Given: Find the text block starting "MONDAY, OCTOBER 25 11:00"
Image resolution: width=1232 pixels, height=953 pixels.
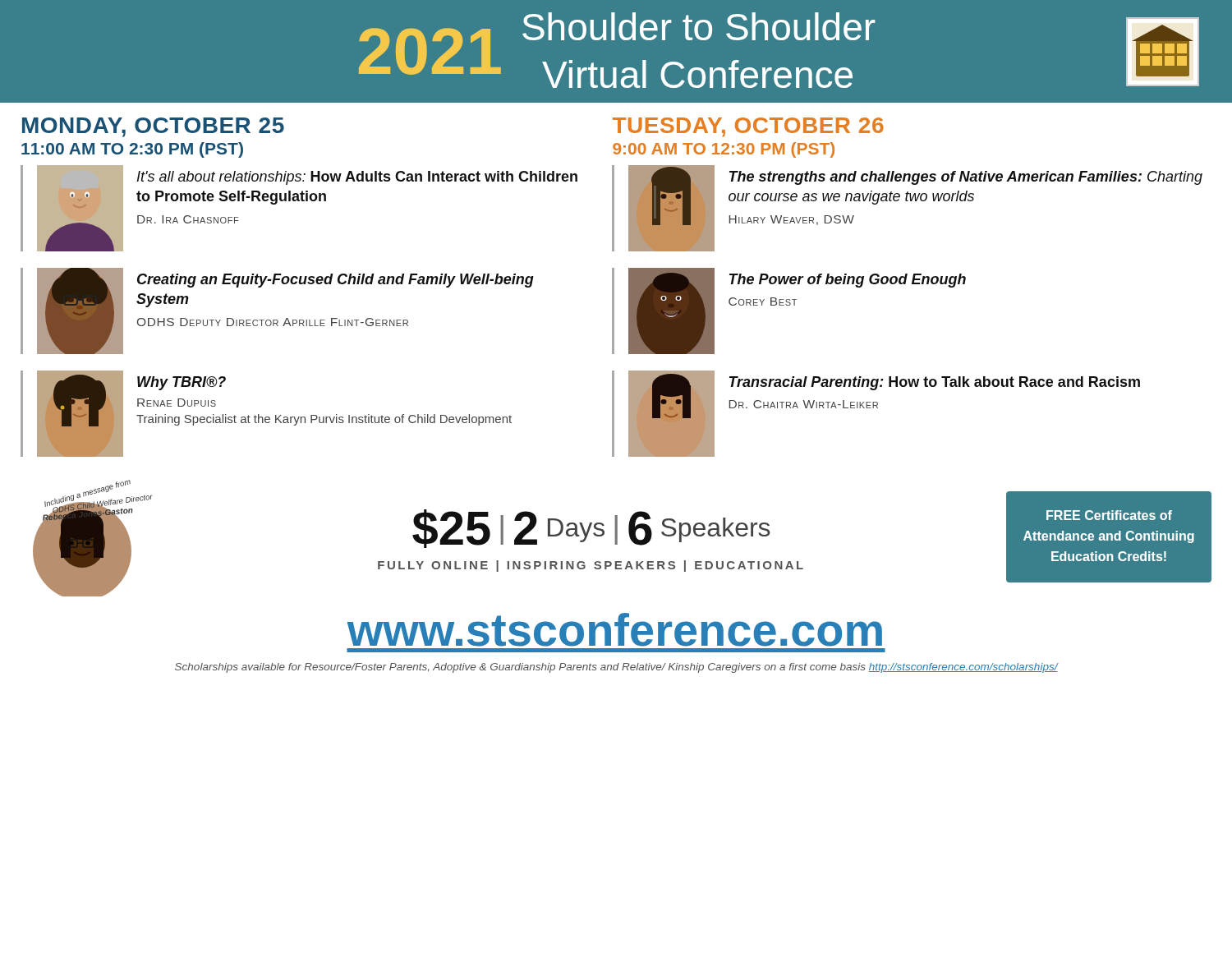Looking at the screenshot, I should 153,136.
